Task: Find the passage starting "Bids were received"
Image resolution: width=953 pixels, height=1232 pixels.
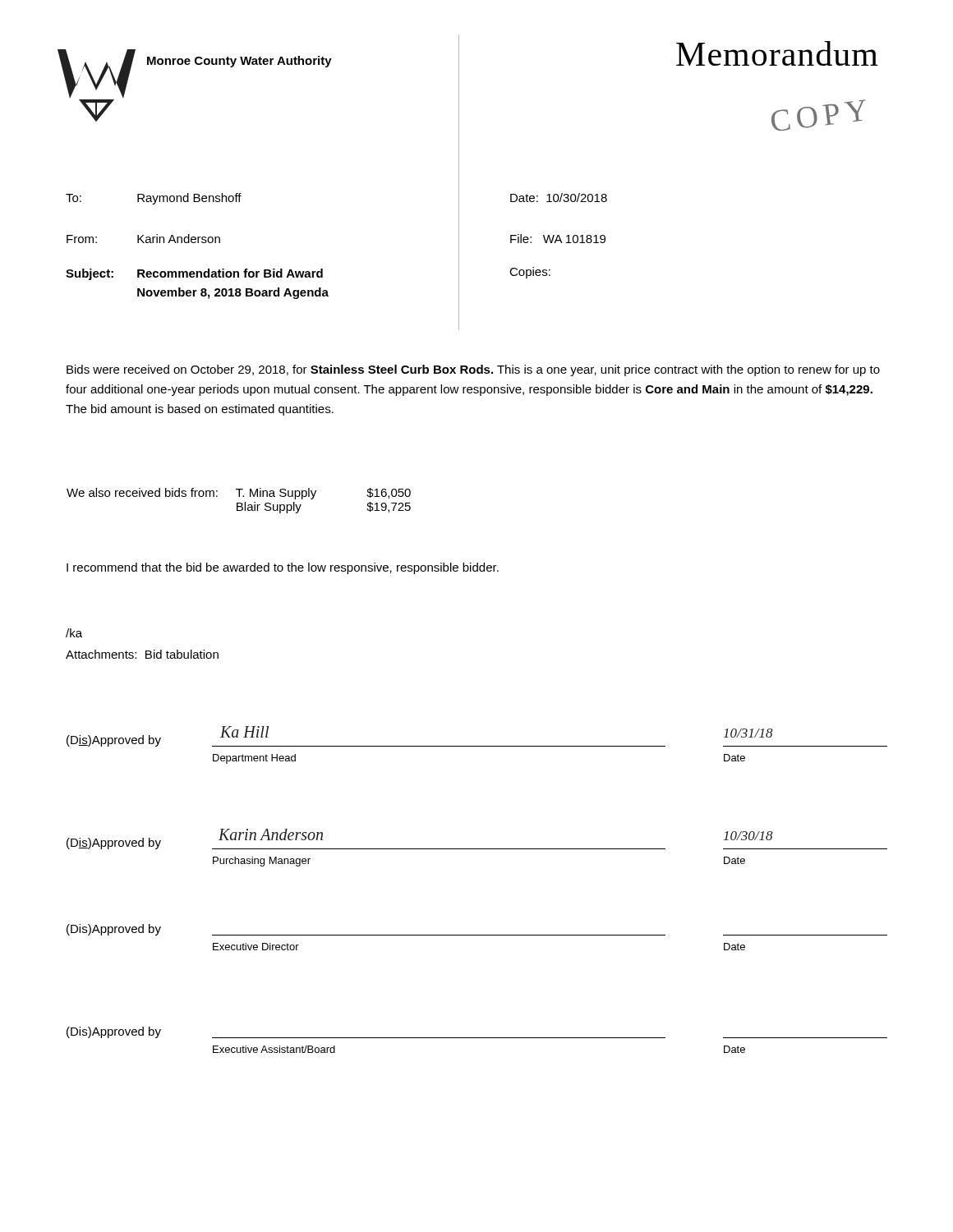Action: tap(473, 389)
